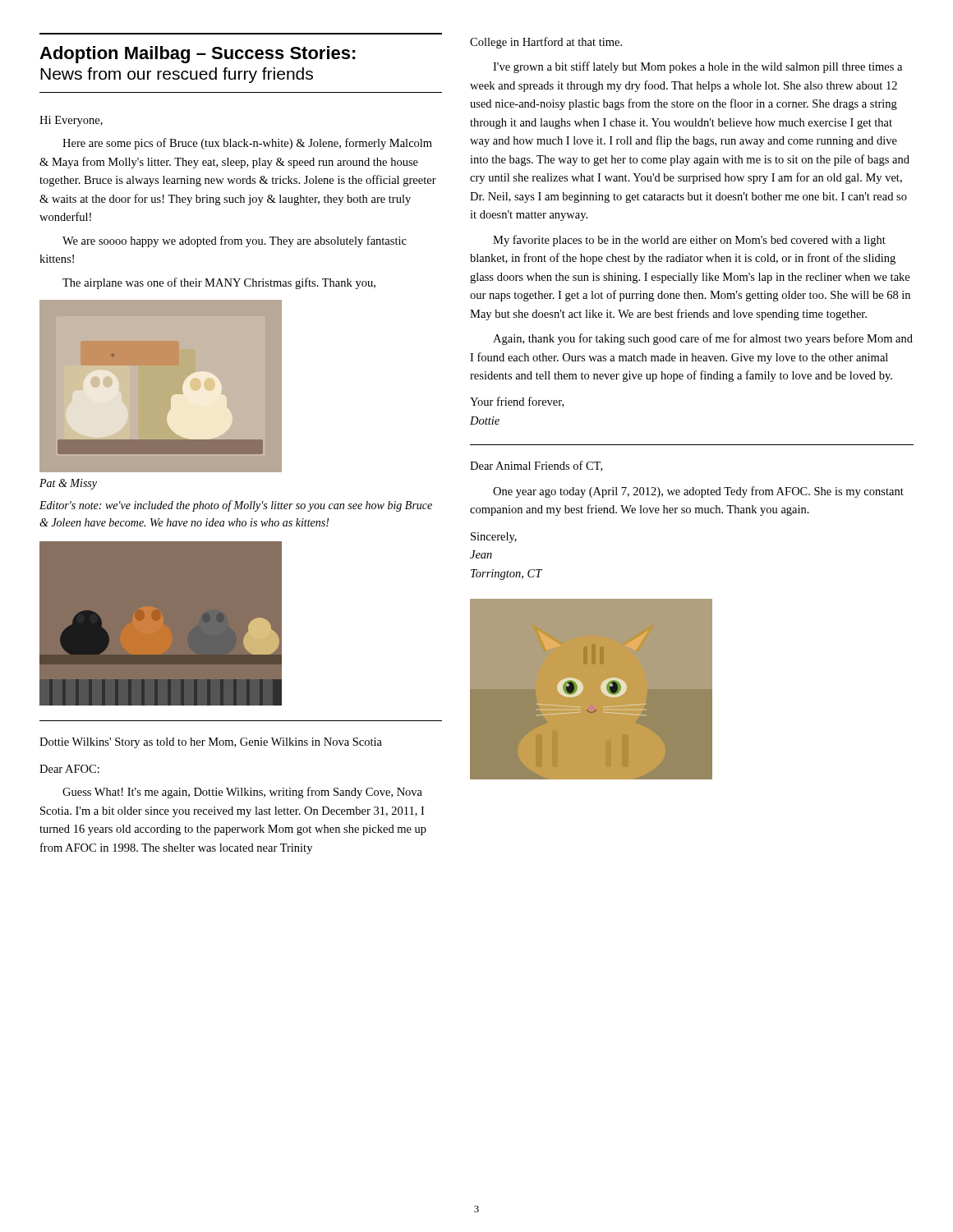The width and height of the screenshot is (953, 1232).
Task: Click on the element starting "Adoption Mailbag –"
Action: (241, 63)
